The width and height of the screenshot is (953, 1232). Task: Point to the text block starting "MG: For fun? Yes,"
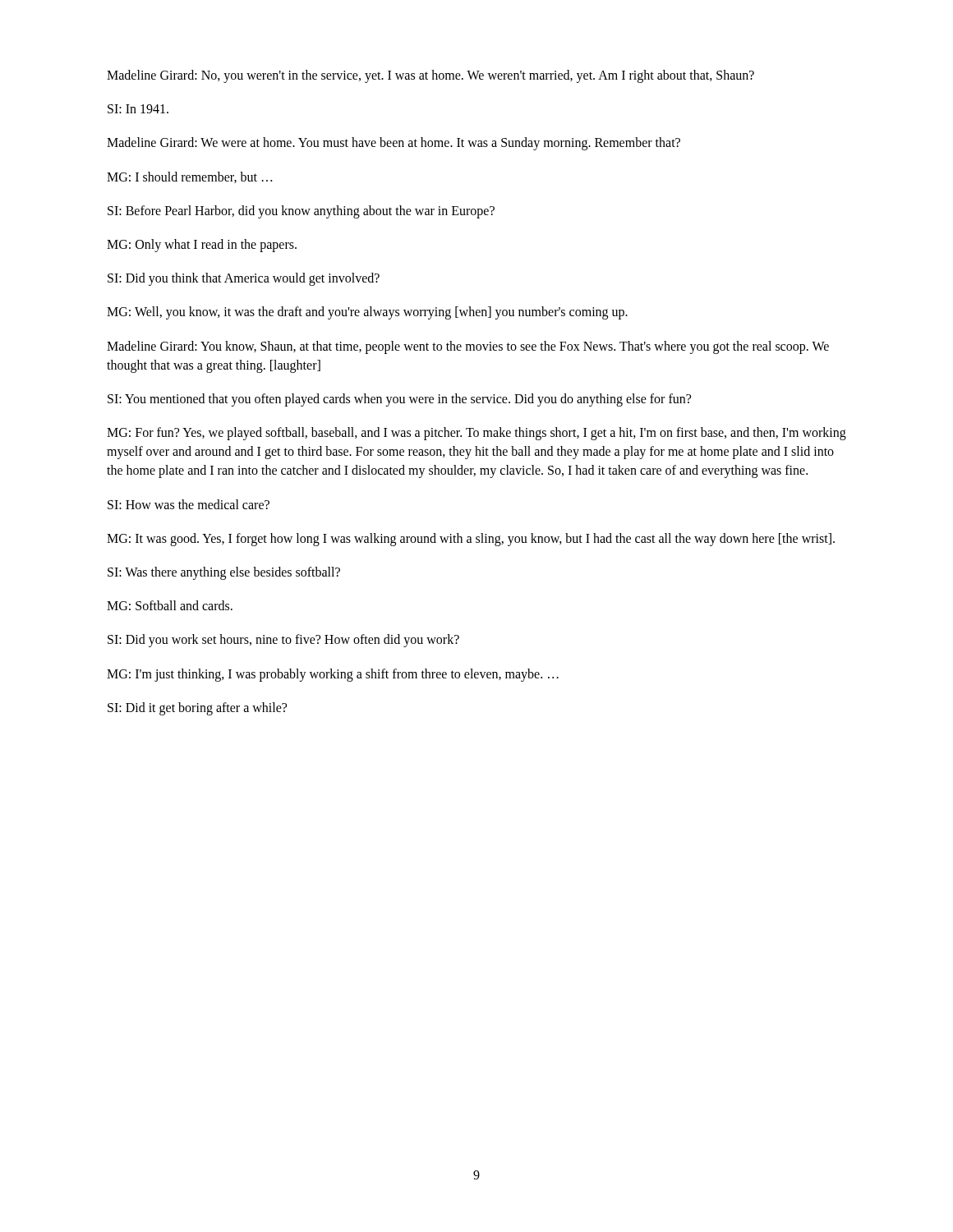tap(476, 452)
